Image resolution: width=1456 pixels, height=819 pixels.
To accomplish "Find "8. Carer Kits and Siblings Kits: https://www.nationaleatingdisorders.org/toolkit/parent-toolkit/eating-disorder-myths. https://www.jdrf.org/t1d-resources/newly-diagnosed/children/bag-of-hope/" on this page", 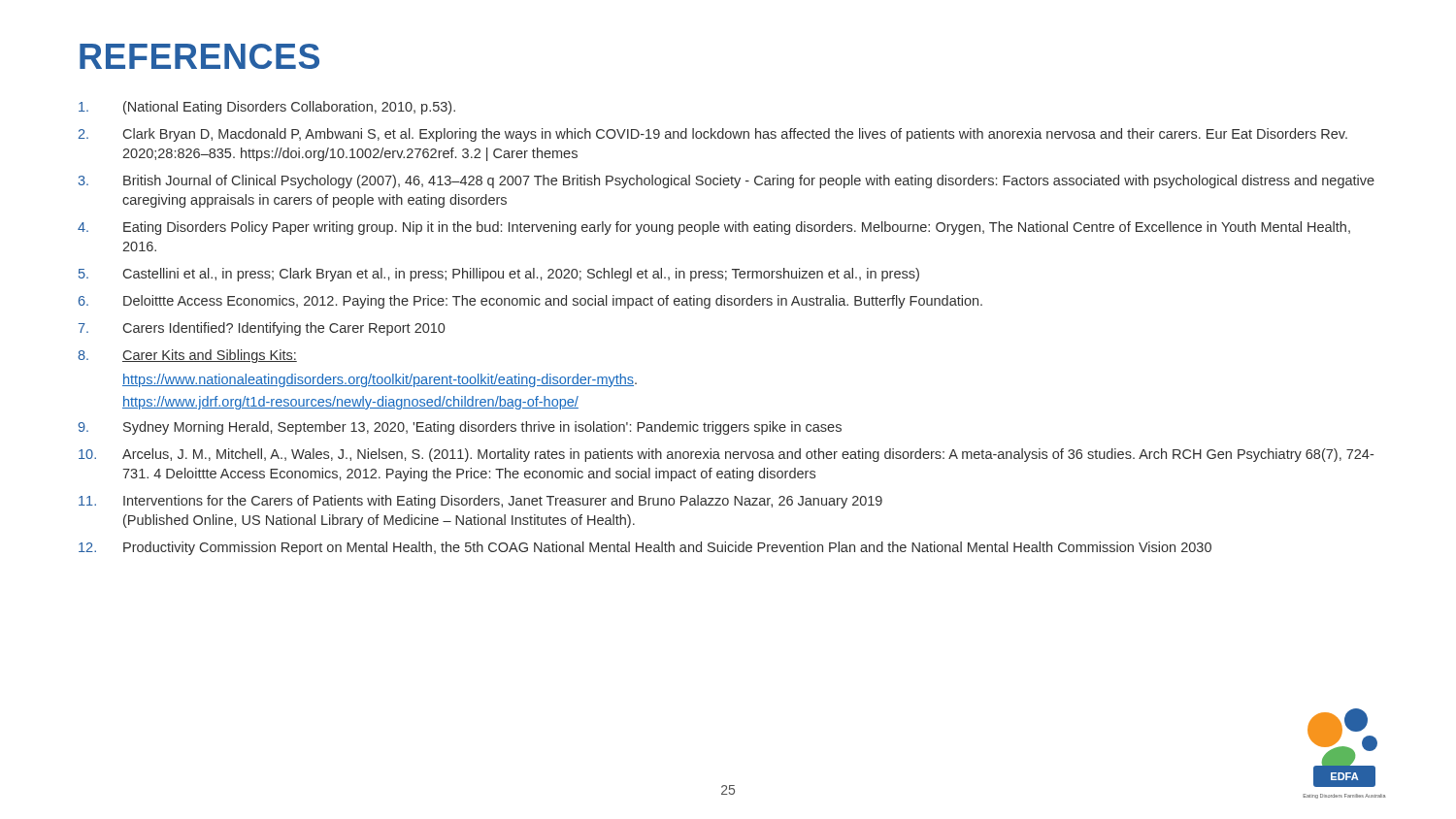I will 187,356.
